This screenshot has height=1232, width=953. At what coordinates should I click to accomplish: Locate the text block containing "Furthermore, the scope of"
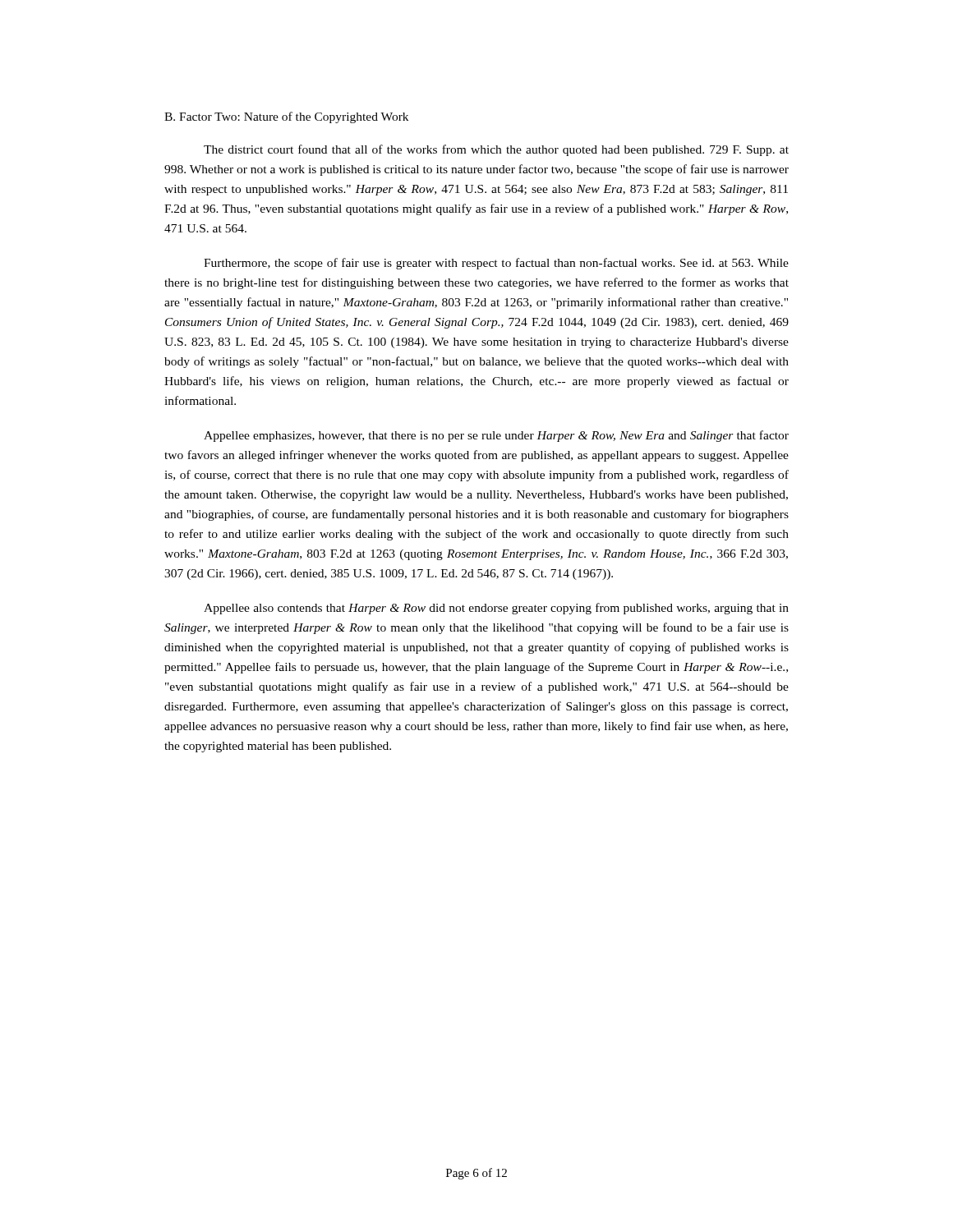click(x=476, y=332)
